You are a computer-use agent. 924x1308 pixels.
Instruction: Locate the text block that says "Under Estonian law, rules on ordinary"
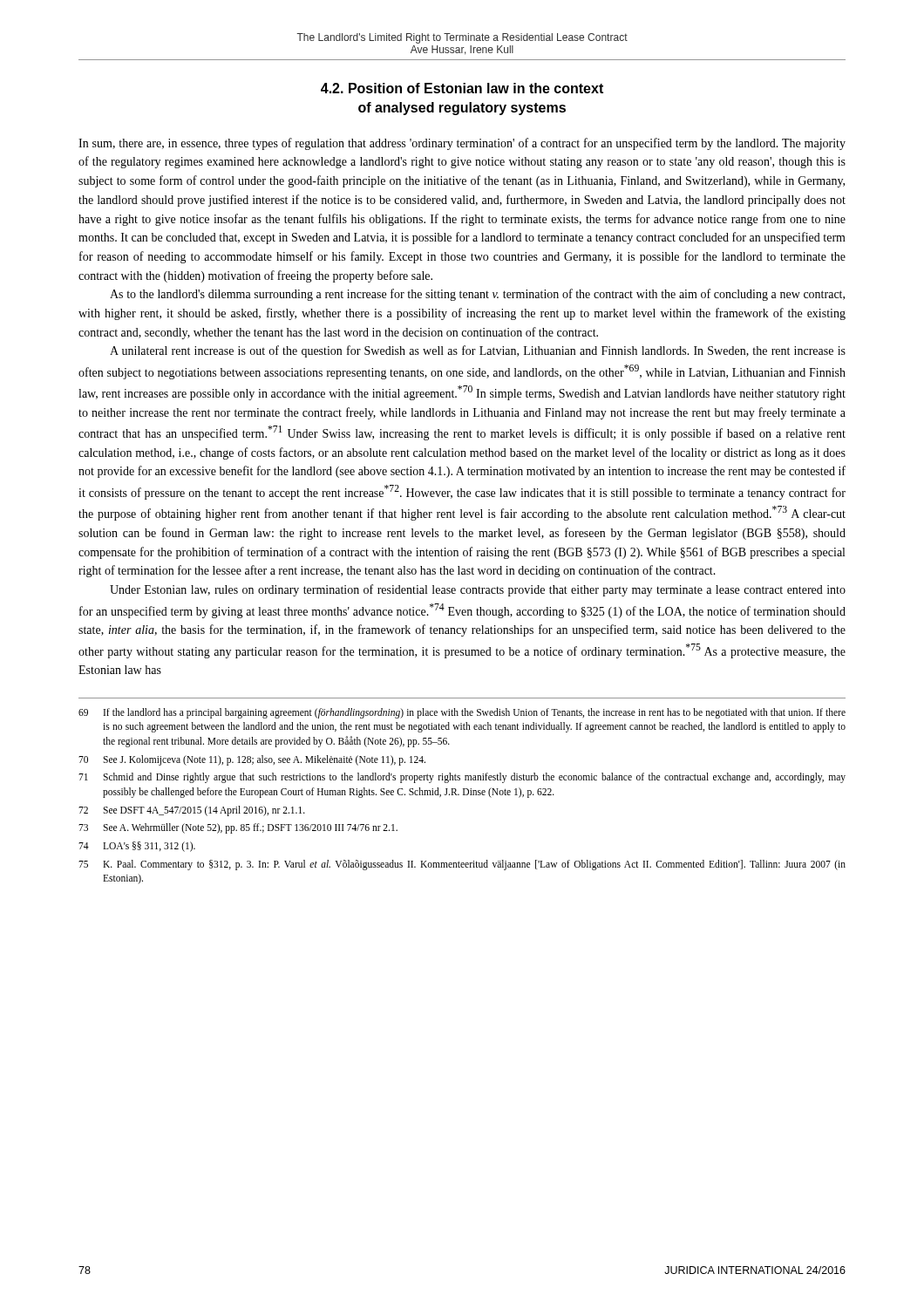click(x=462, y=630)
